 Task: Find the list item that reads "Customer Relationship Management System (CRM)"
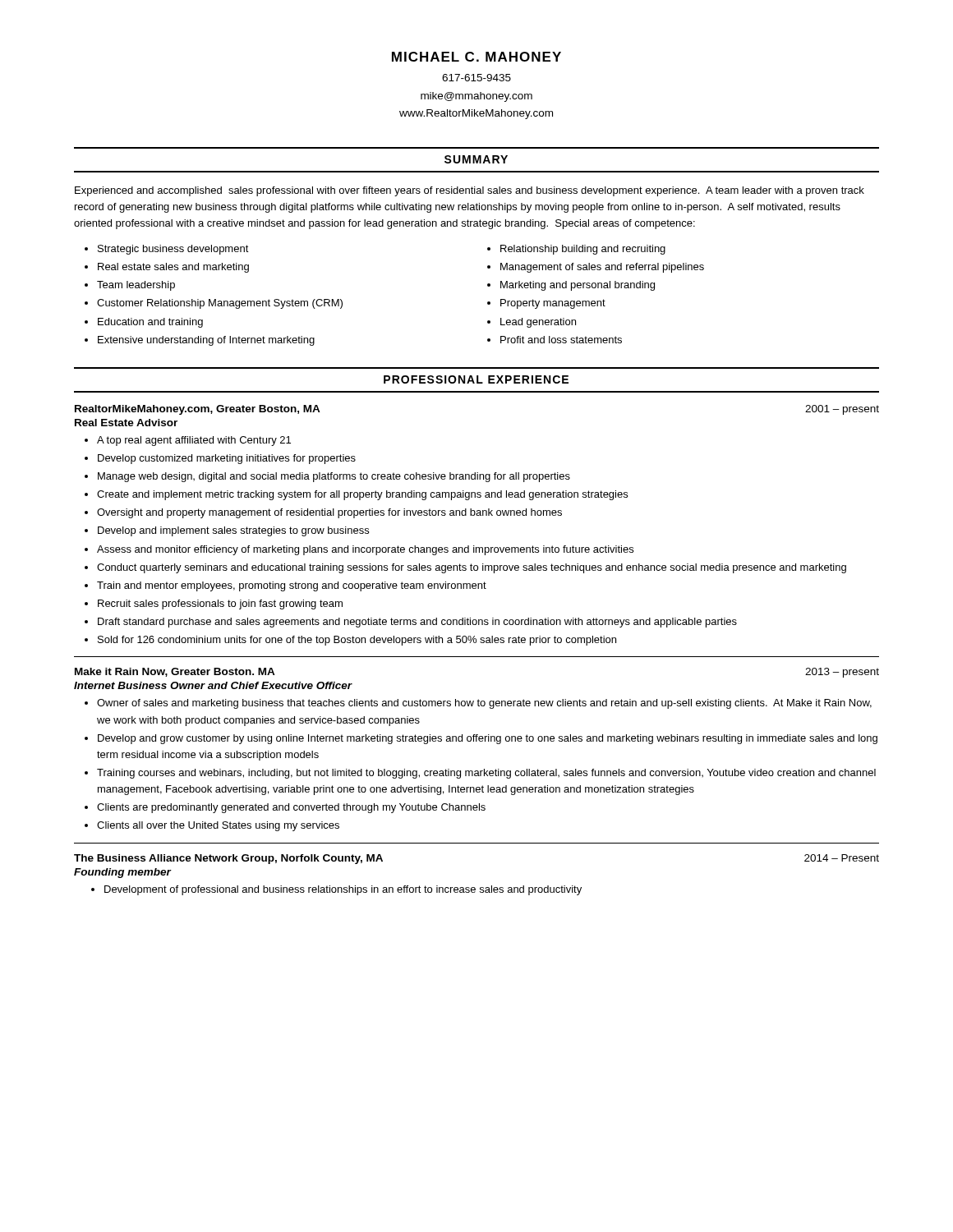220,303
